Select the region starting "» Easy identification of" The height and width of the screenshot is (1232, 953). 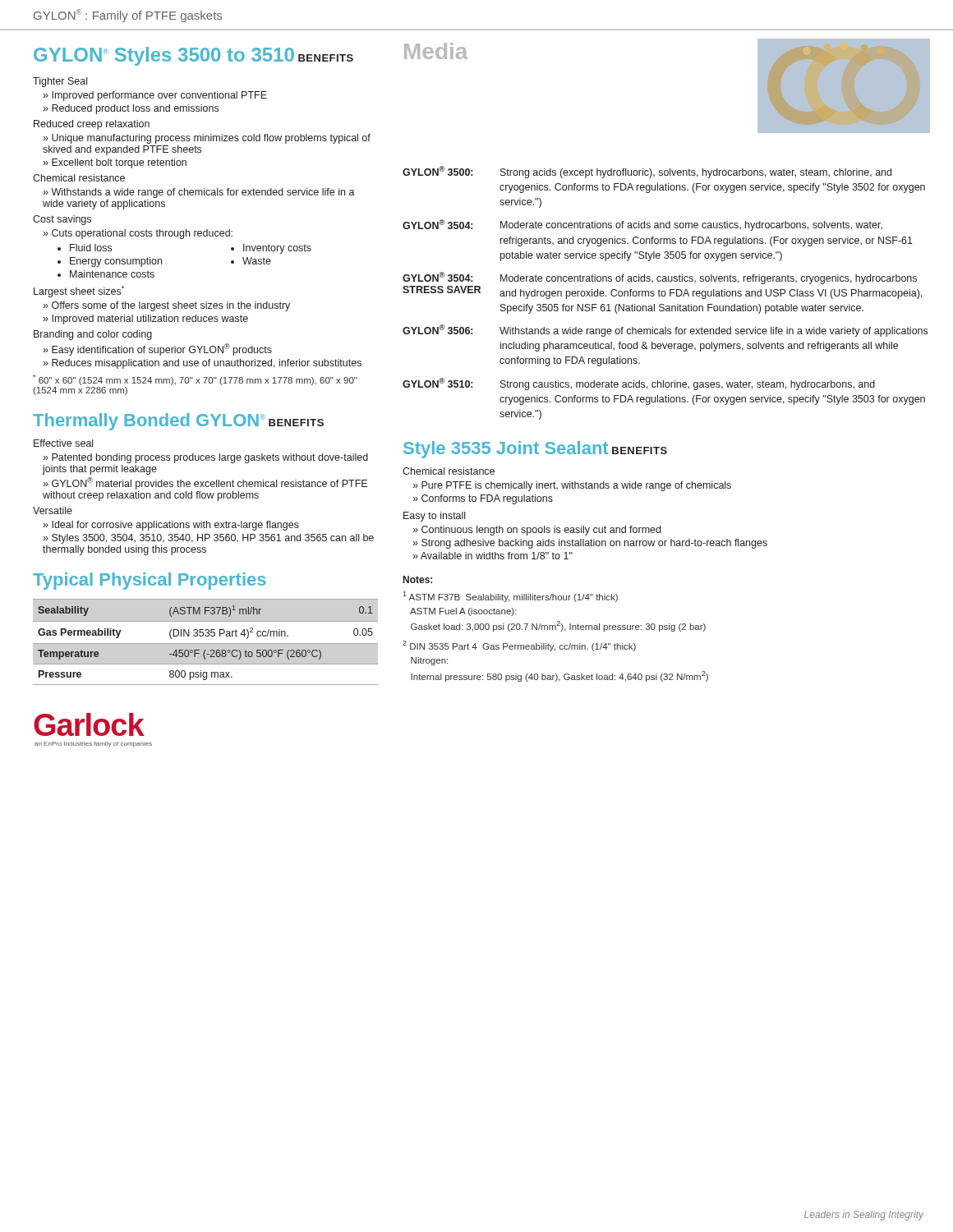pos(157,349)
